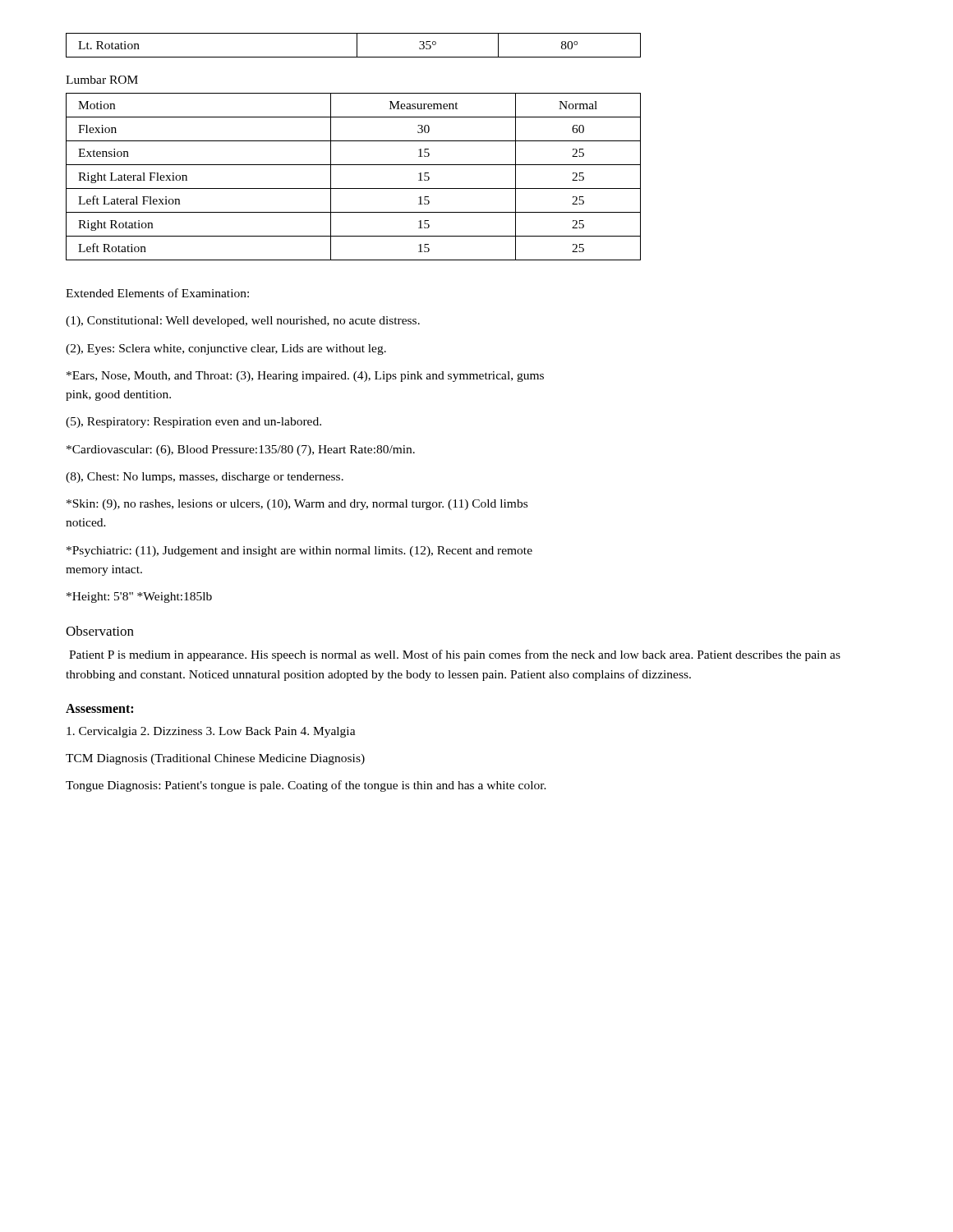This screenshot has height=1232, width=953.
Task: Locate the block of text that opens with "Cardiovascular: (6), Blood Pressure:135/80"
Action: point(241,448)
